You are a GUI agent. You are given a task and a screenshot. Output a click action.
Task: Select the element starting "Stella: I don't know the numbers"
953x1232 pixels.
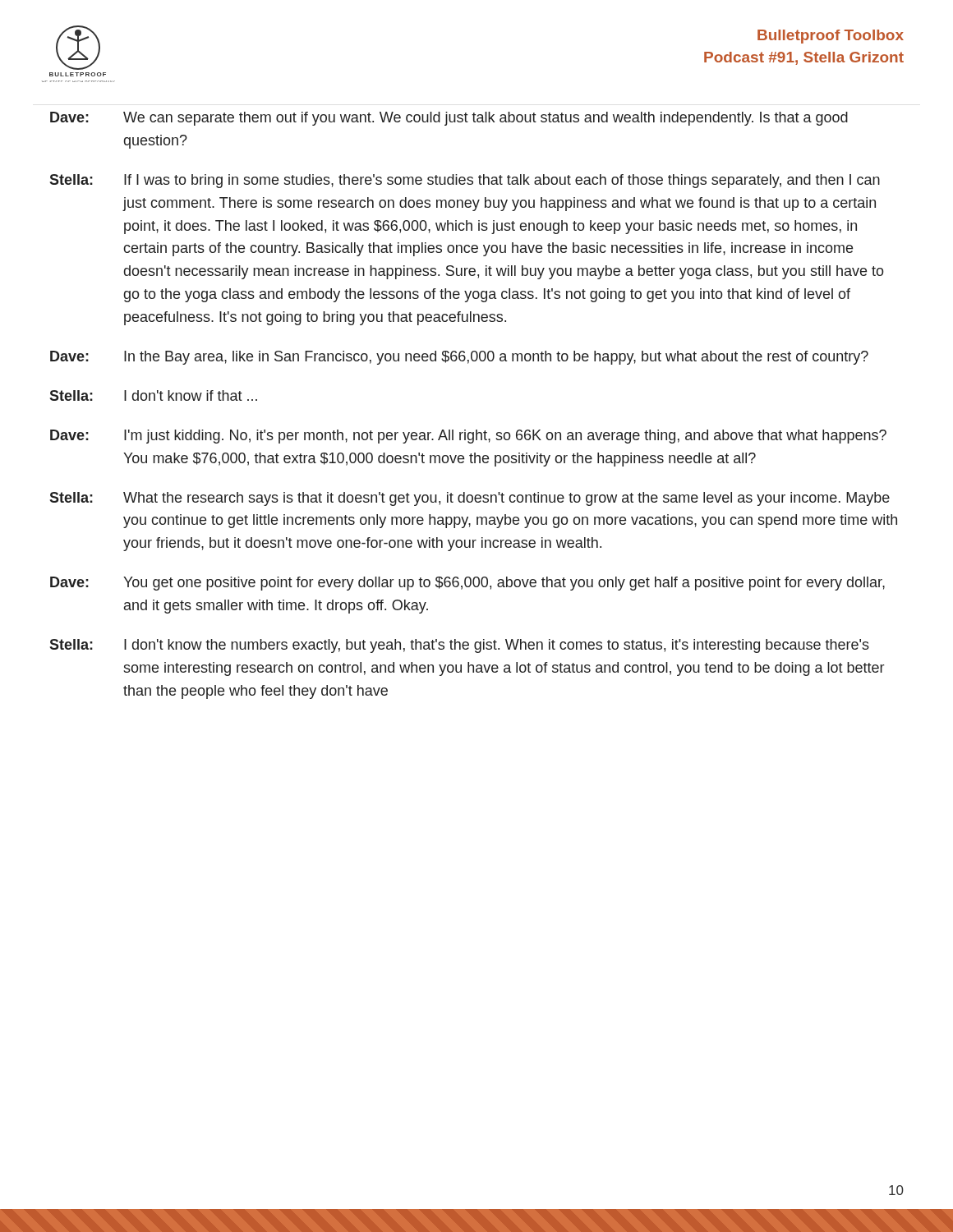pyautogui.click(x=476, y=668)
